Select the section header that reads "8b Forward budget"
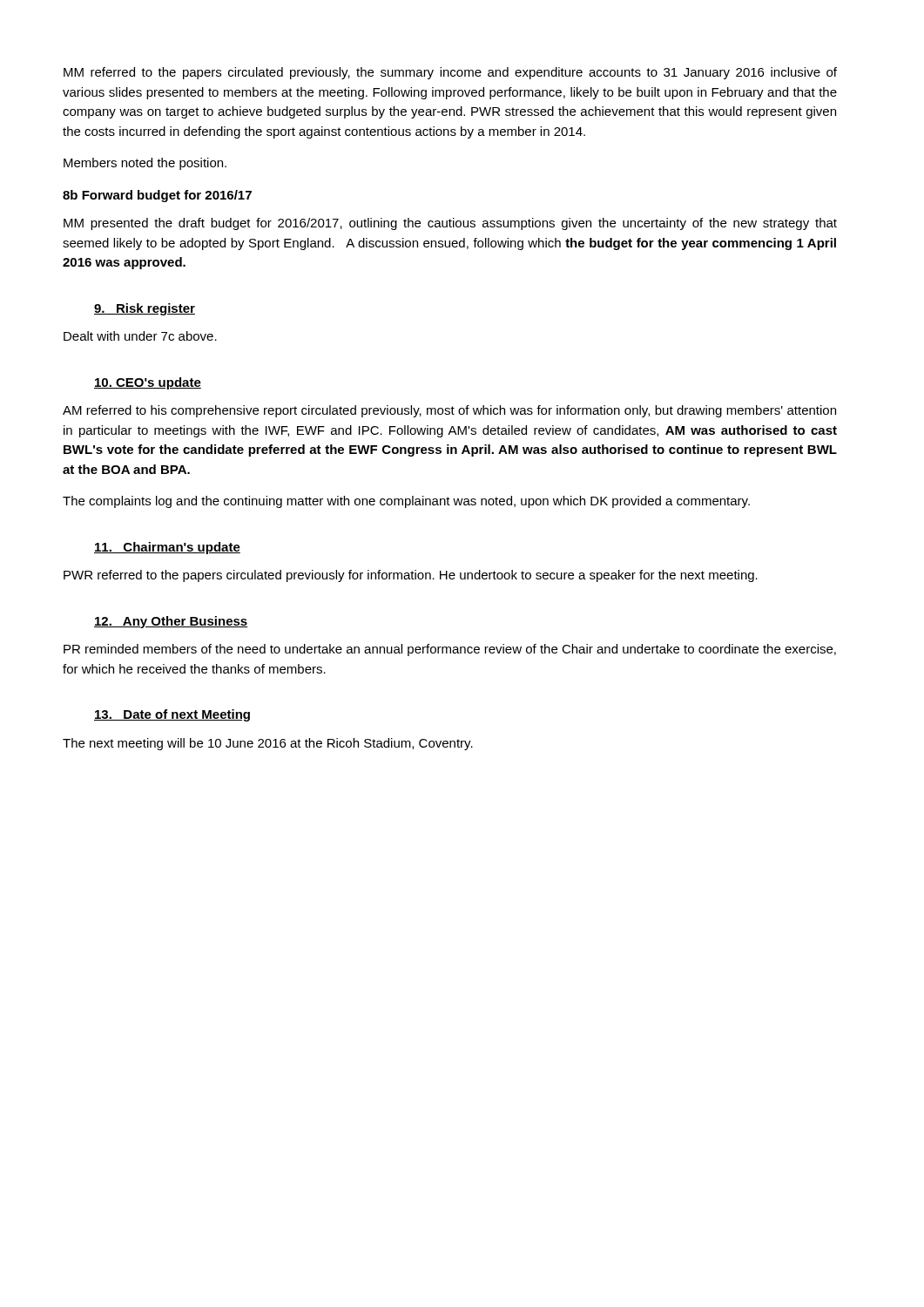The image size is (924, 1307). point(157,194)
